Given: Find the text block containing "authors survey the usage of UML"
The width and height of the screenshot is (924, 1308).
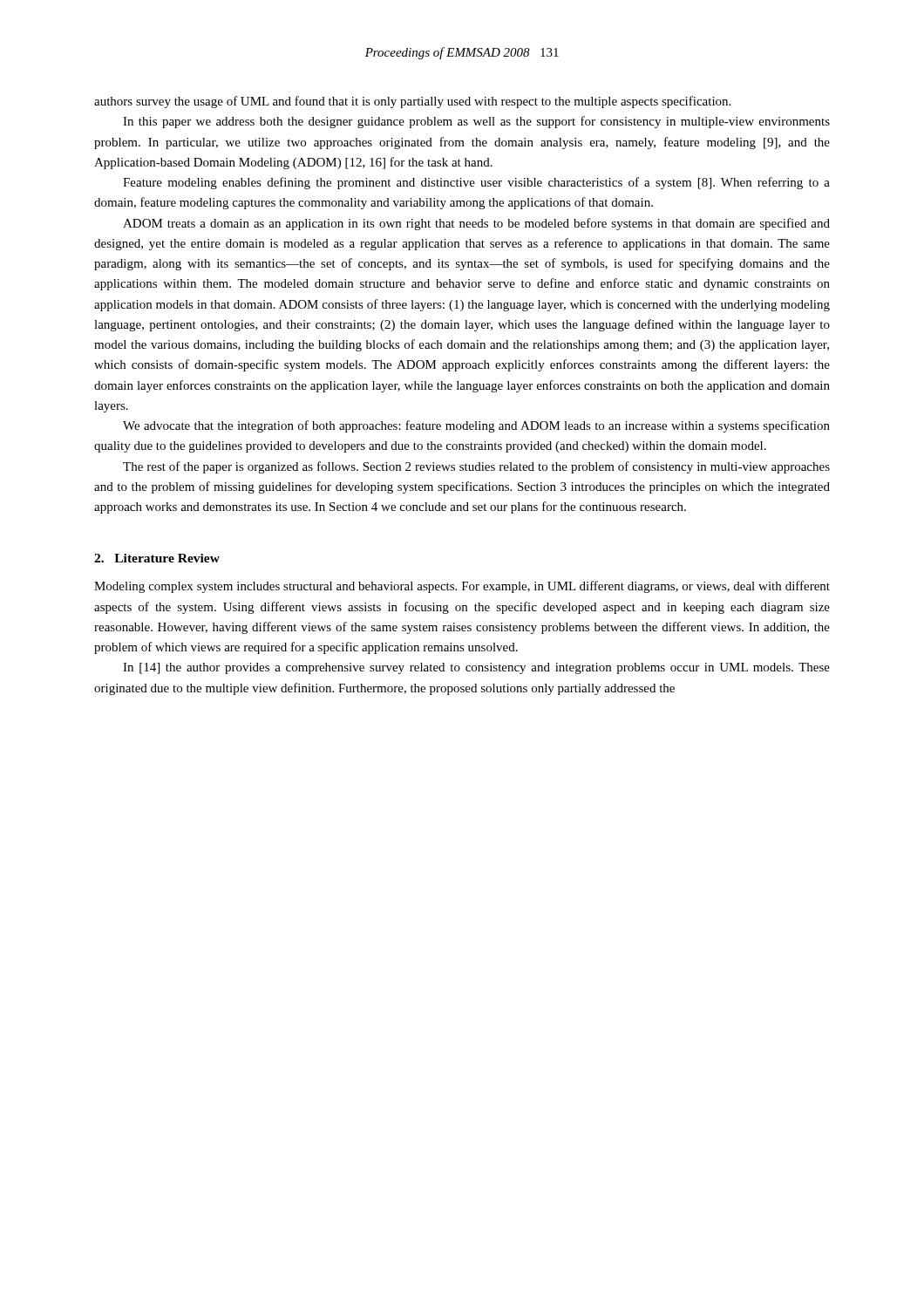Looking at the screenshot, I should tap(462, 102).
